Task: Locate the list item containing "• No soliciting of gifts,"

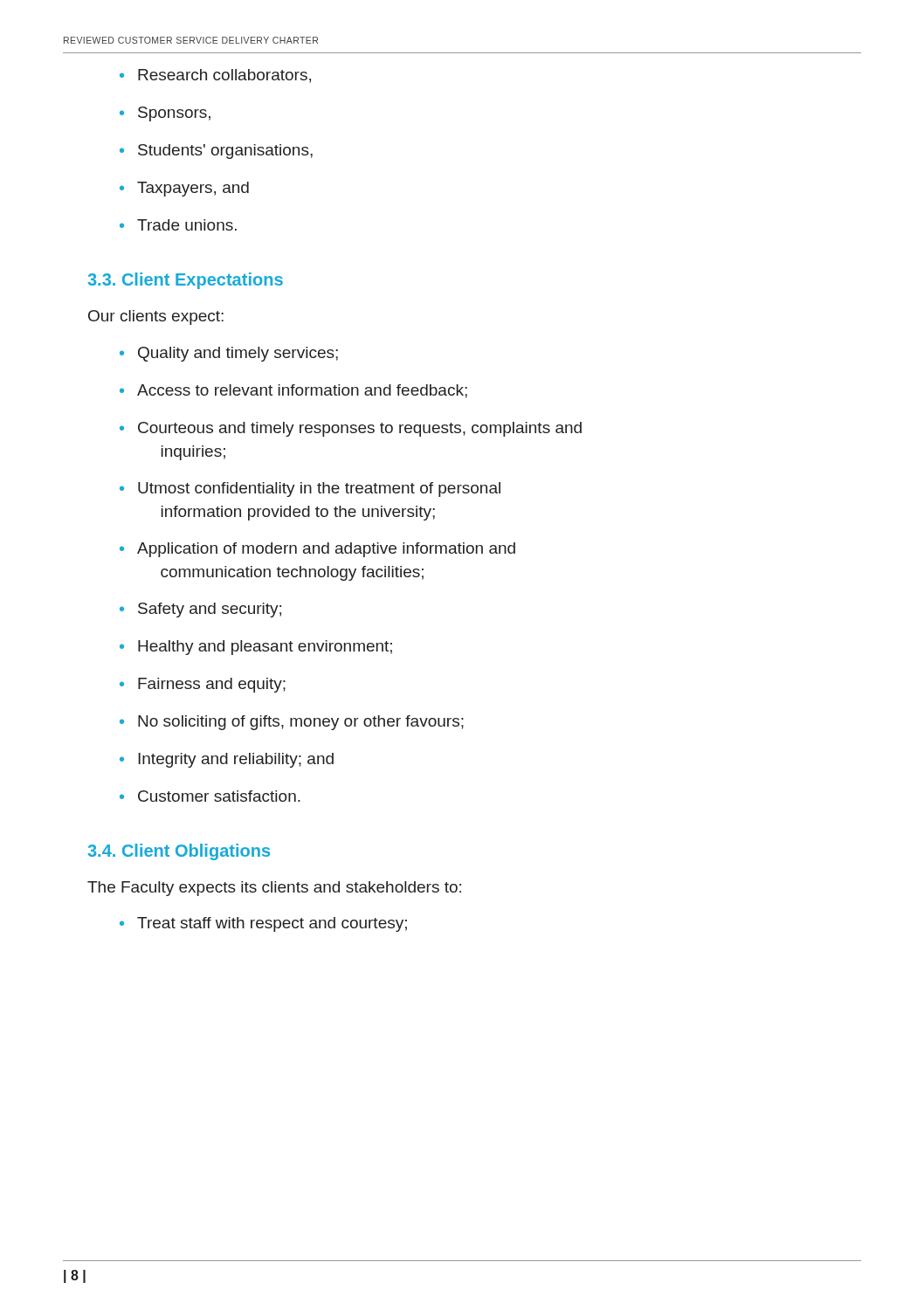Action: pyautogui.click(x=292, y=722)
